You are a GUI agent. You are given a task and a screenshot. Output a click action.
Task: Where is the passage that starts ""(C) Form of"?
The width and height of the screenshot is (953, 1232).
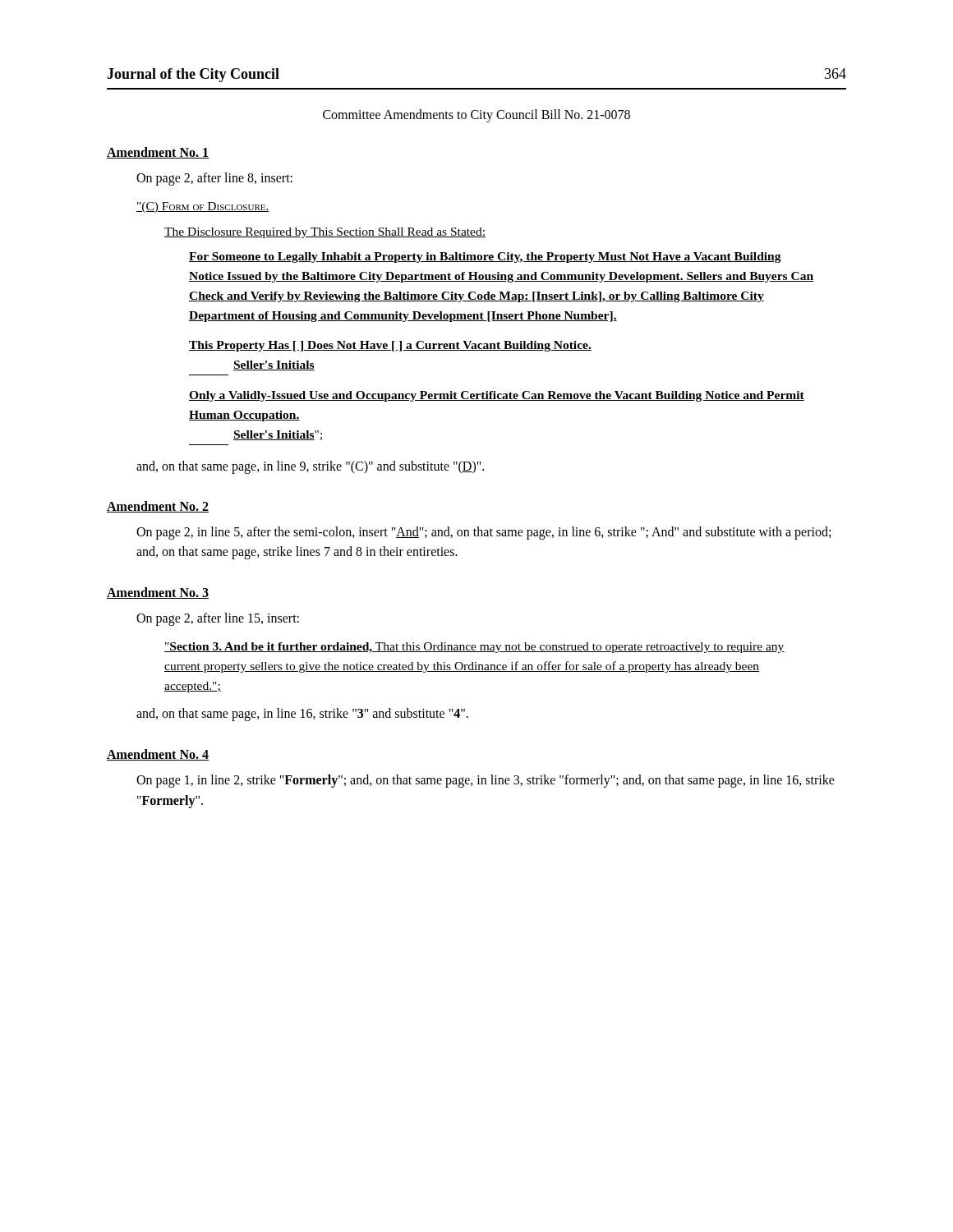pos(203,206)
